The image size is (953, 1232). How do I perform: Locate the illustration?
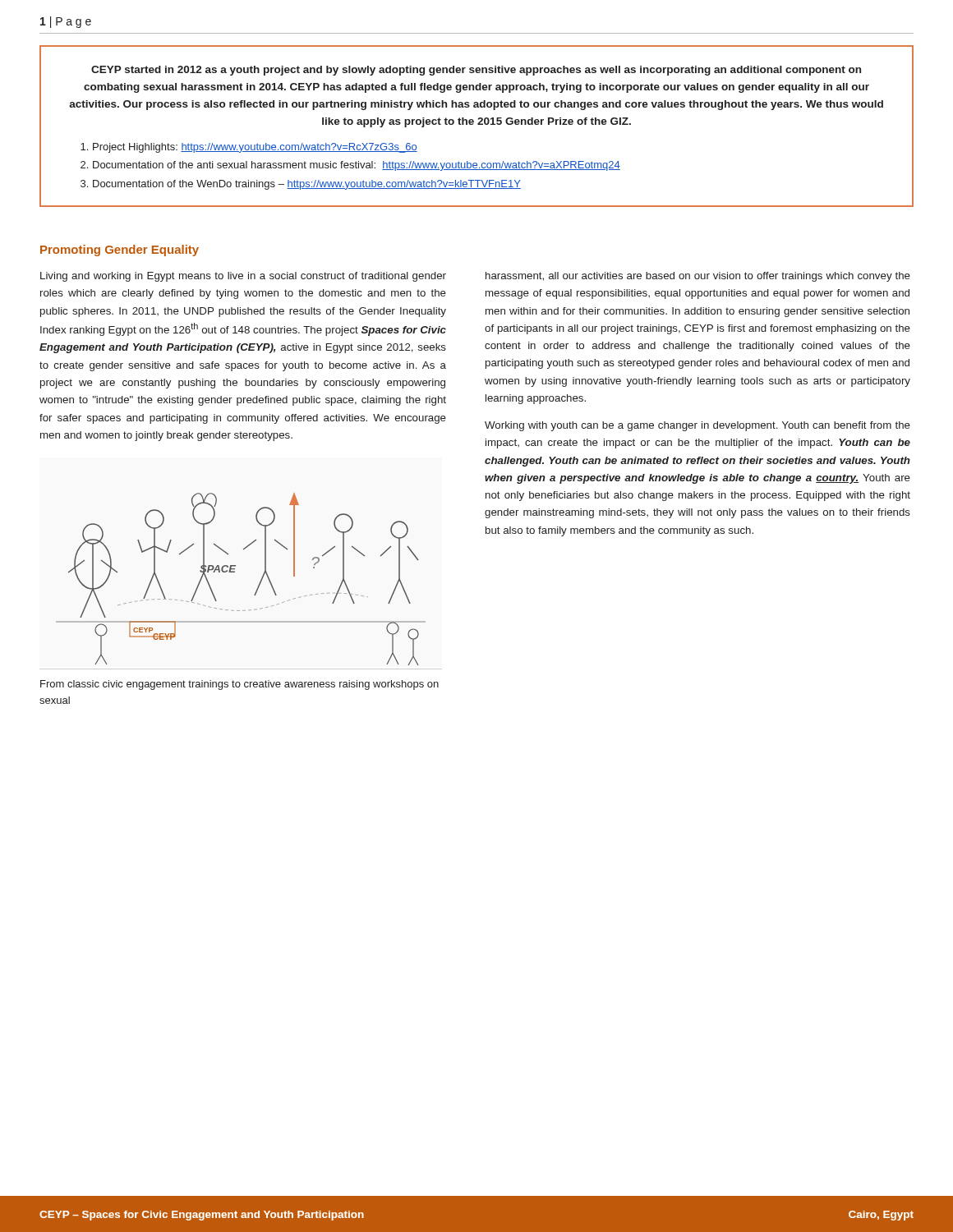coord(241,562)
